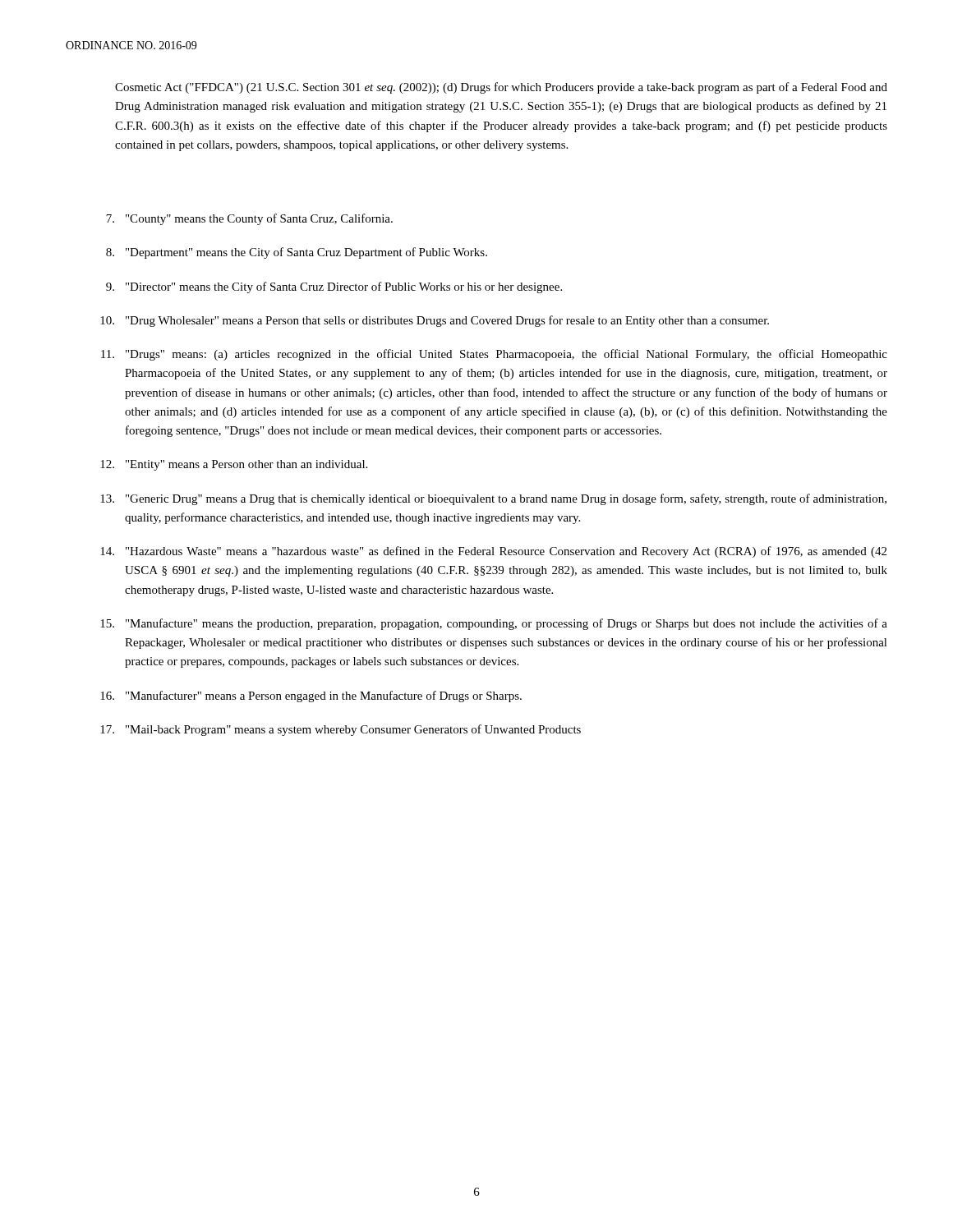Find the passage starting "15. "Manufacture" means the"
The width and height of the screenshot is (953, 1232).
pos(476,643)
